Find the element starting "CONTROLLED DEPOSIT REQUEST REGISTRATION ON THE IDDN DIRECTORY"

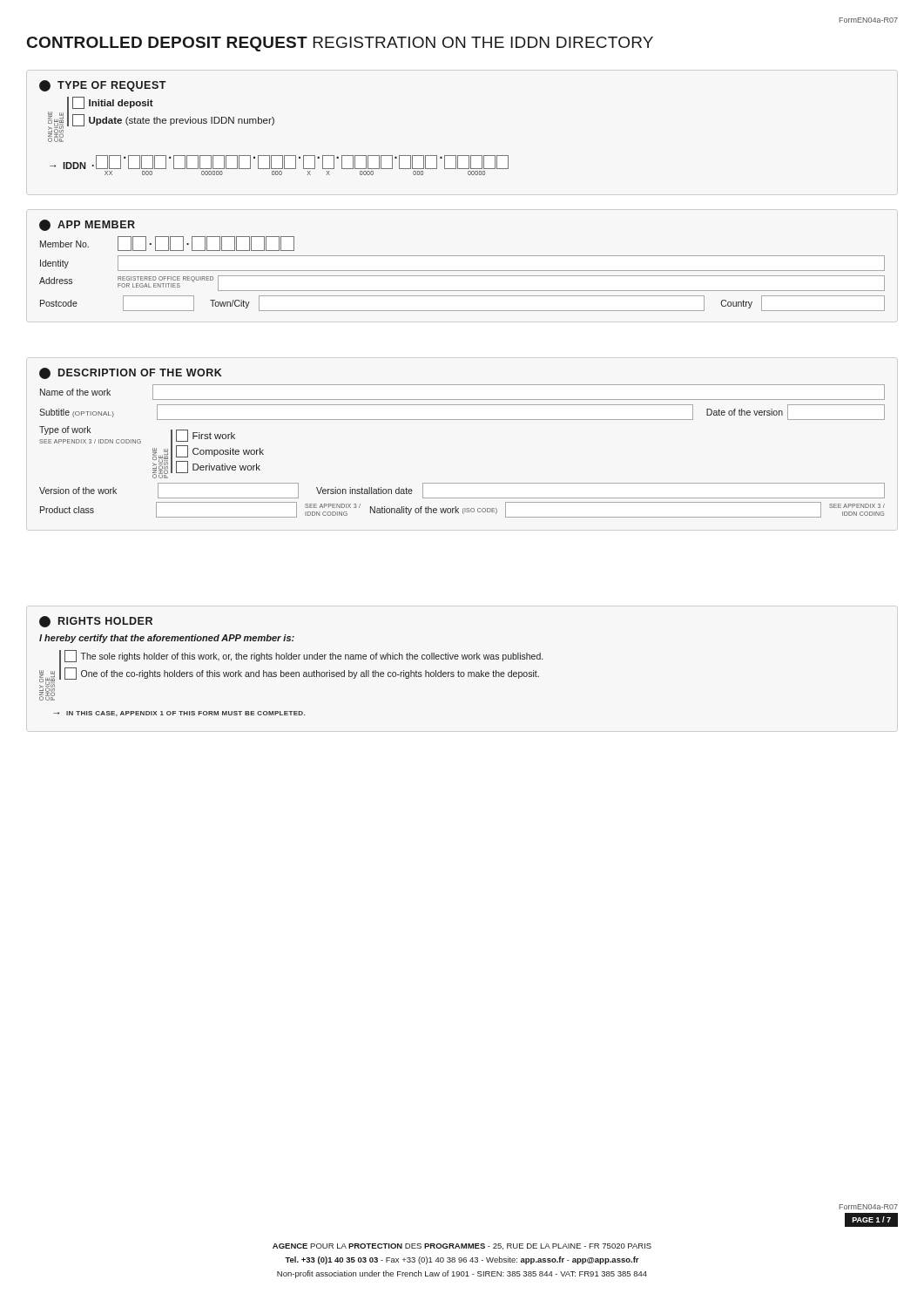(x=340, y=42)
